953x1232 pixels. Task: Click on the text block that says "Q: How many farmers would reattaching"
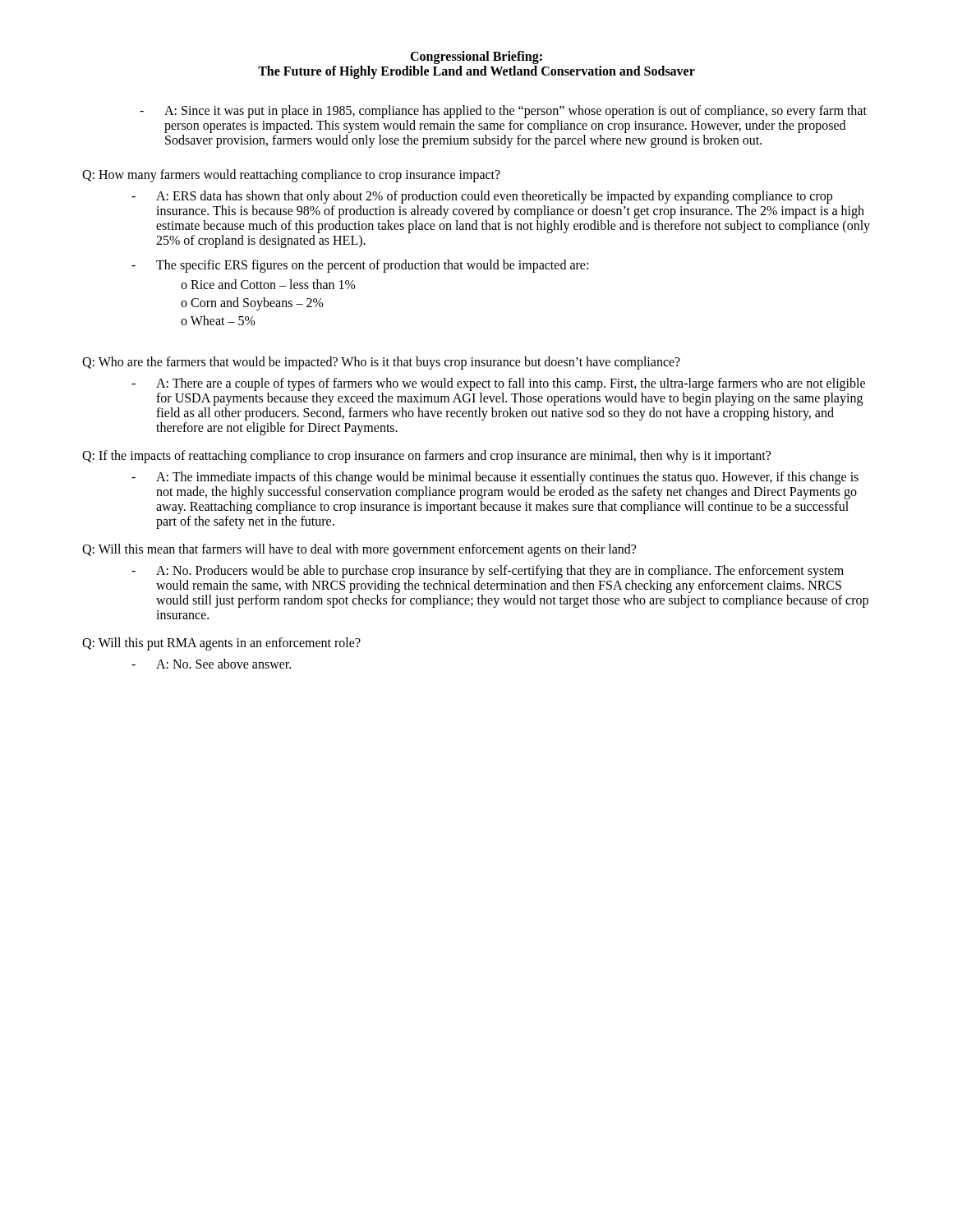tap(291, 175)
